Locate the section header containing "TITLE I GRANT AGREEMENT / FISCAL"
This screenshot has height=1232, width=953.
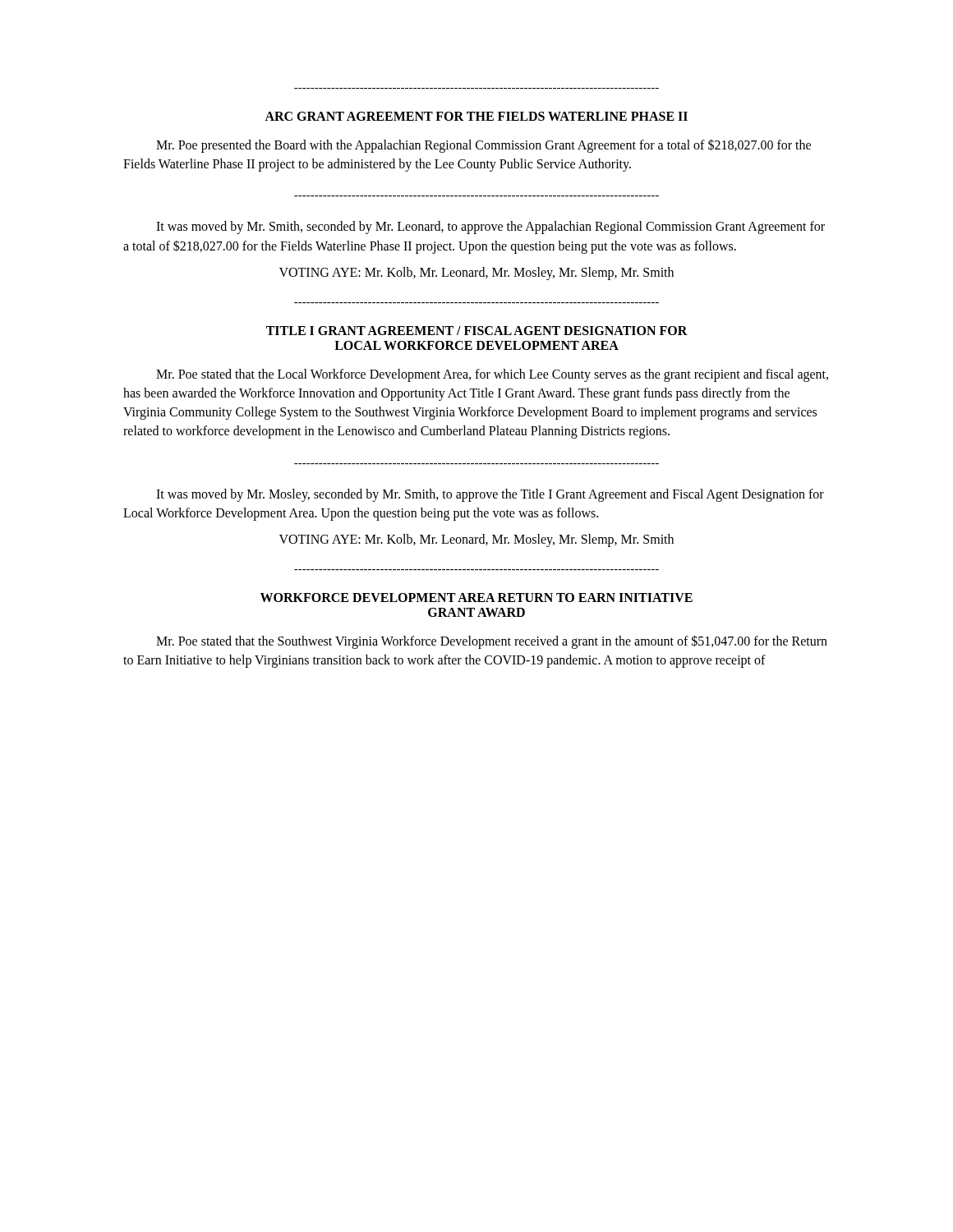pos(476,338)
